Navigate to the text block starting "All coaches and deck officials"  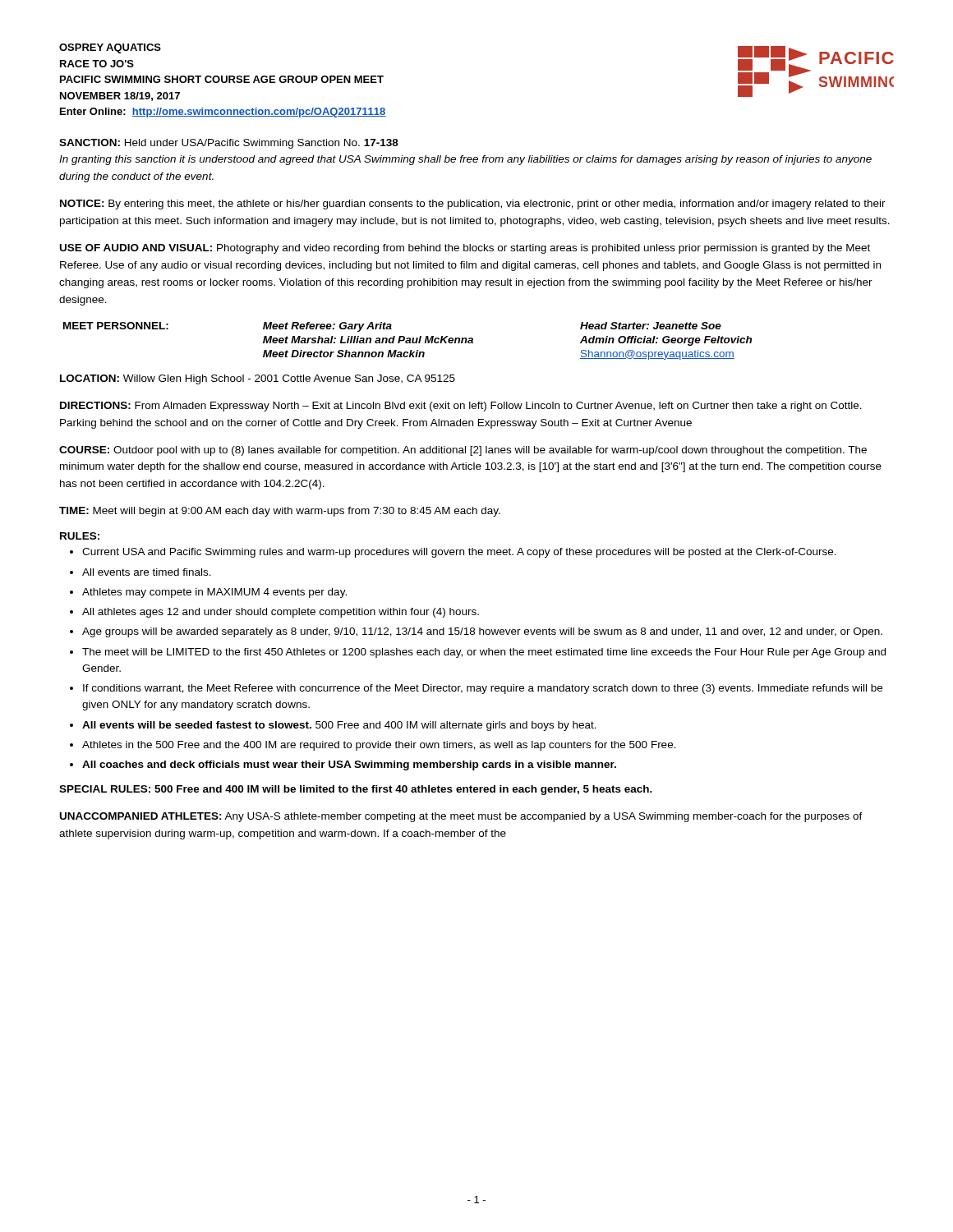tap(349, 764)
